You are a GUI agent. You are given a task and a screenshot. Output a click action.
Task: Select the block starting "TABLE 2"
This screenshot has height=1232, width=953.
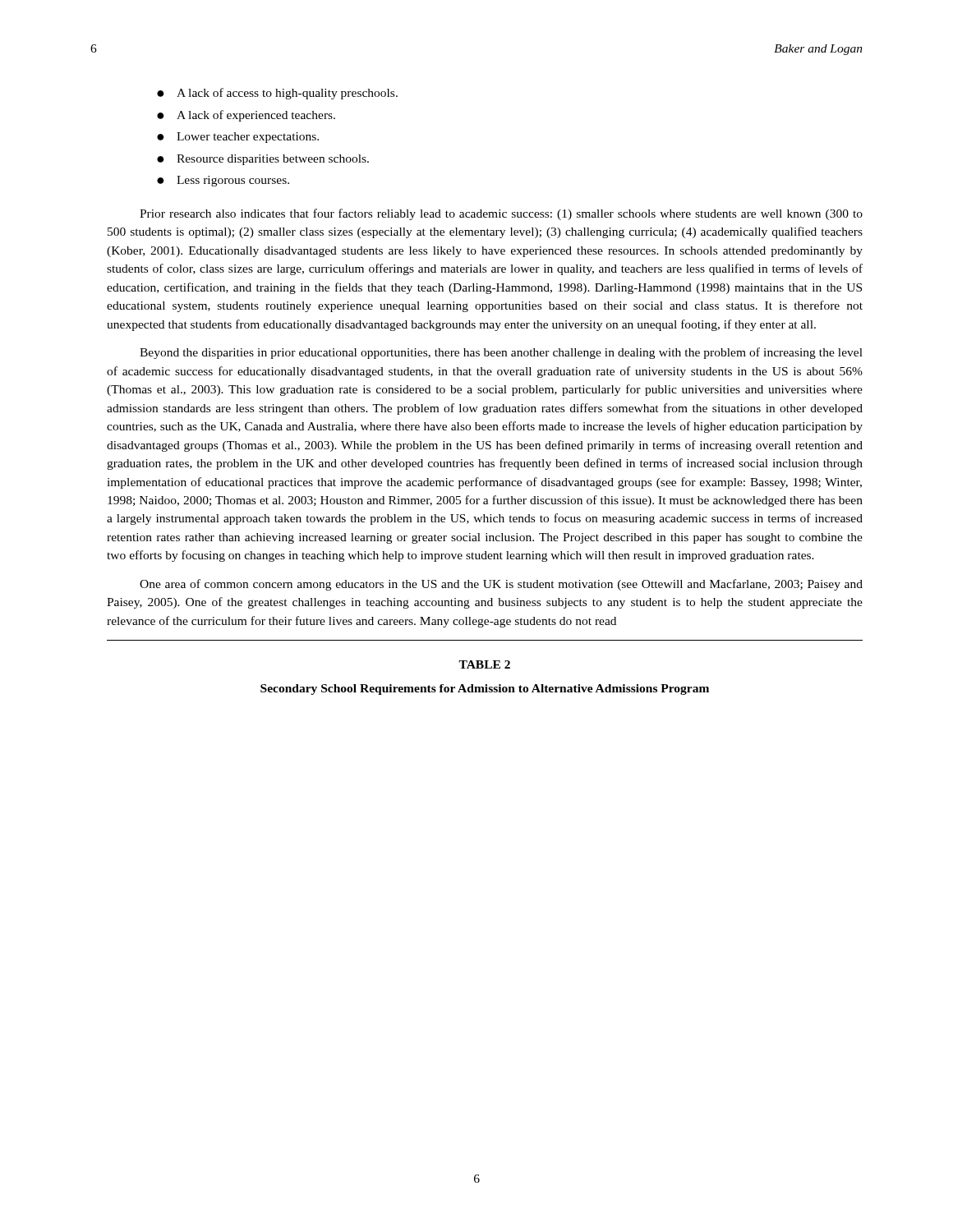(x=485, y=664)
